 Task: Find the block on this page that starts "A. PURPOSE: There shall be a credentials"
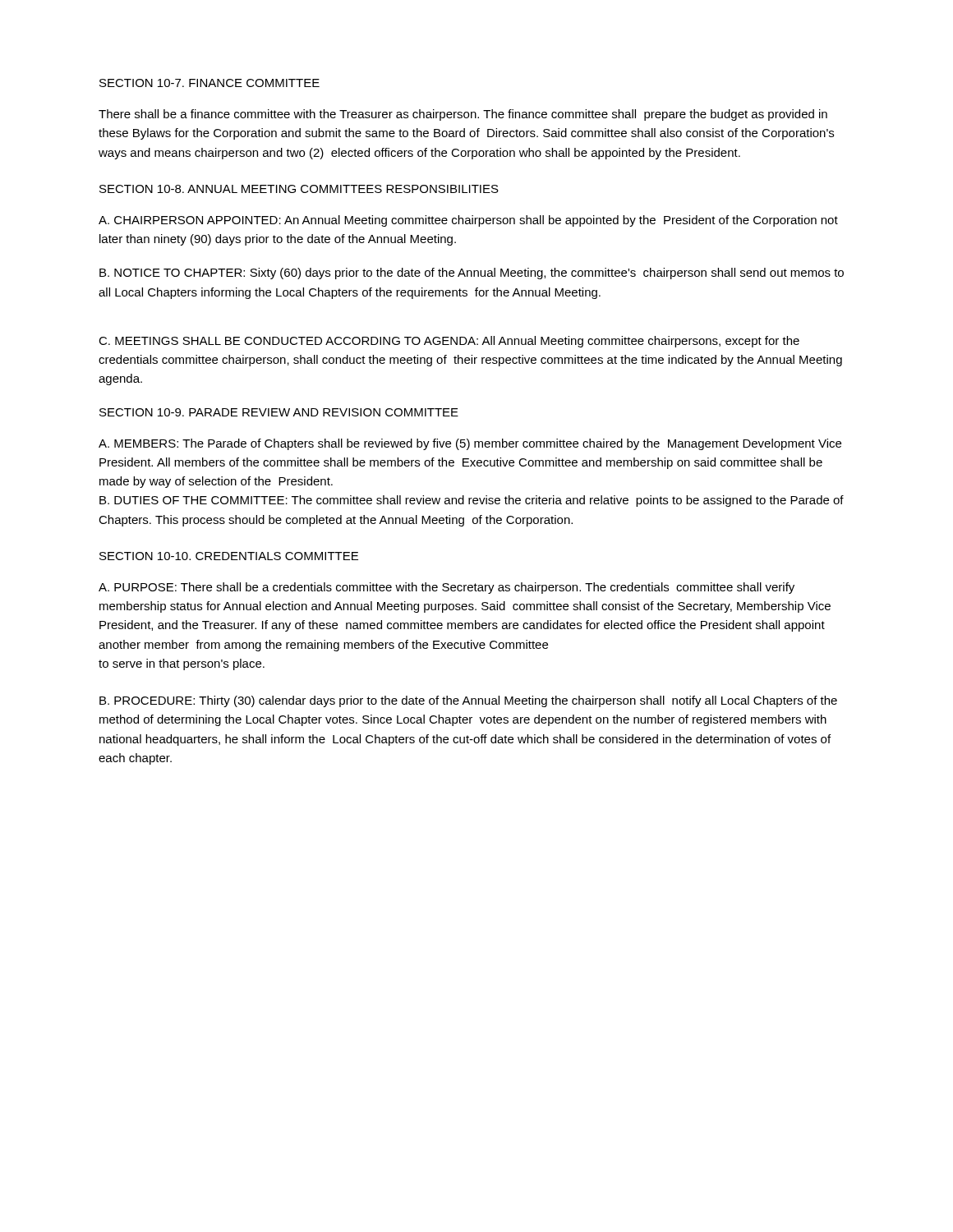coord(465,625)
